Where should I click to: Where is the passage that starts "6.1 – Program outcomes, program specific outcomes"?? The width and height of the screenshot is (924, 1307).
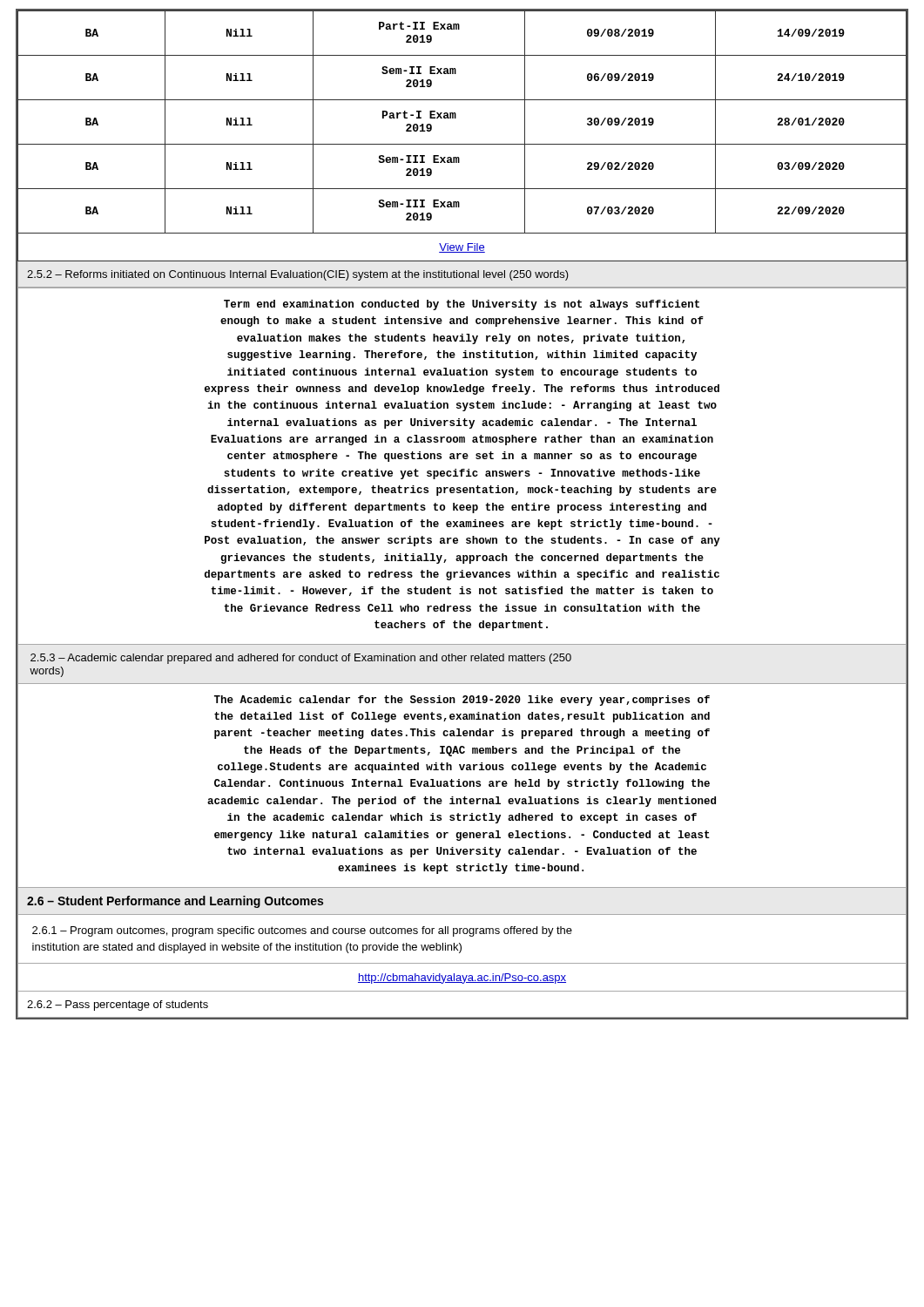tap(300, 938)
